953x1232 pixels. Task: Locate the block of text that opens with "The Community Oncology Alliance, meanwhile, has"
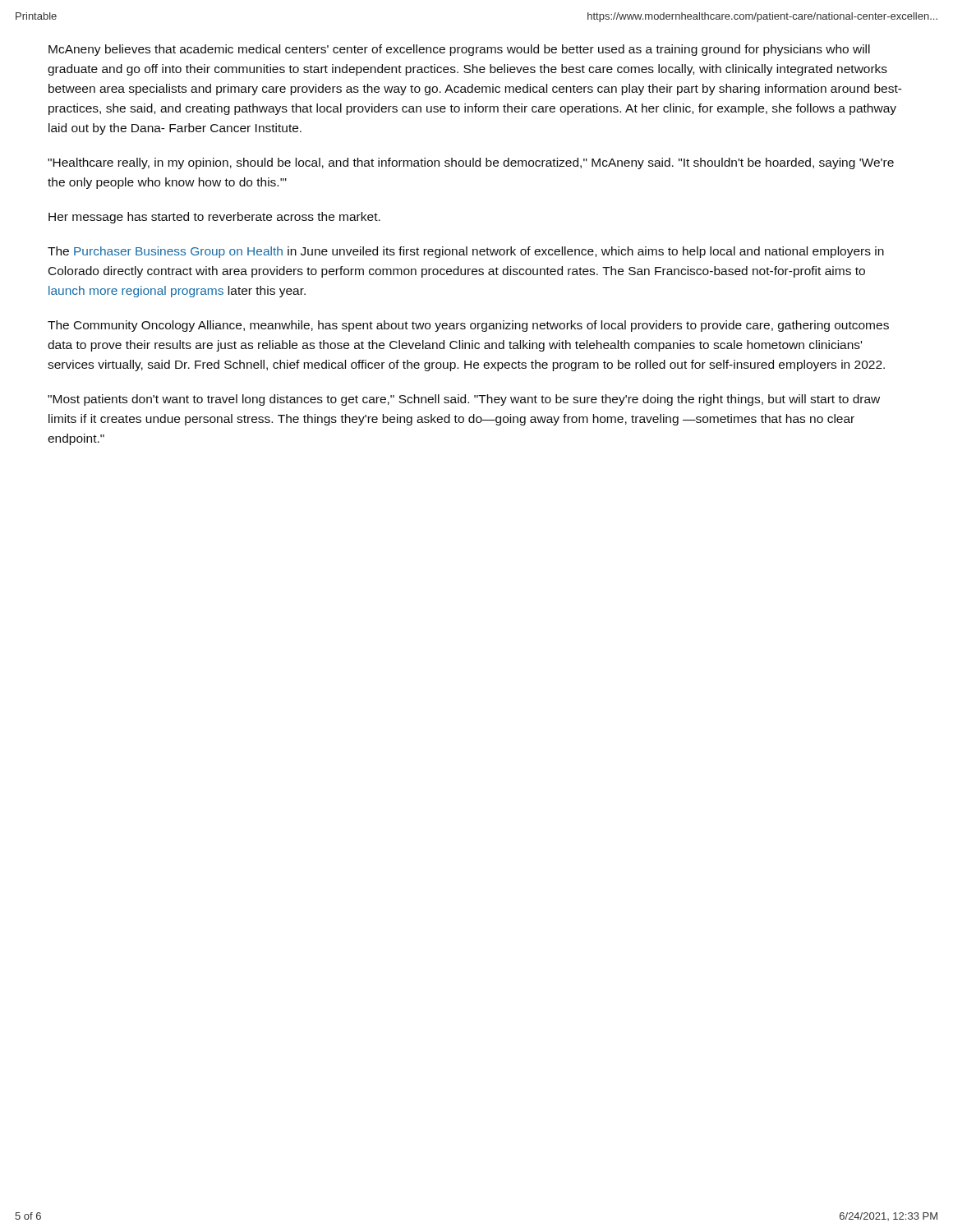(468, 345)
